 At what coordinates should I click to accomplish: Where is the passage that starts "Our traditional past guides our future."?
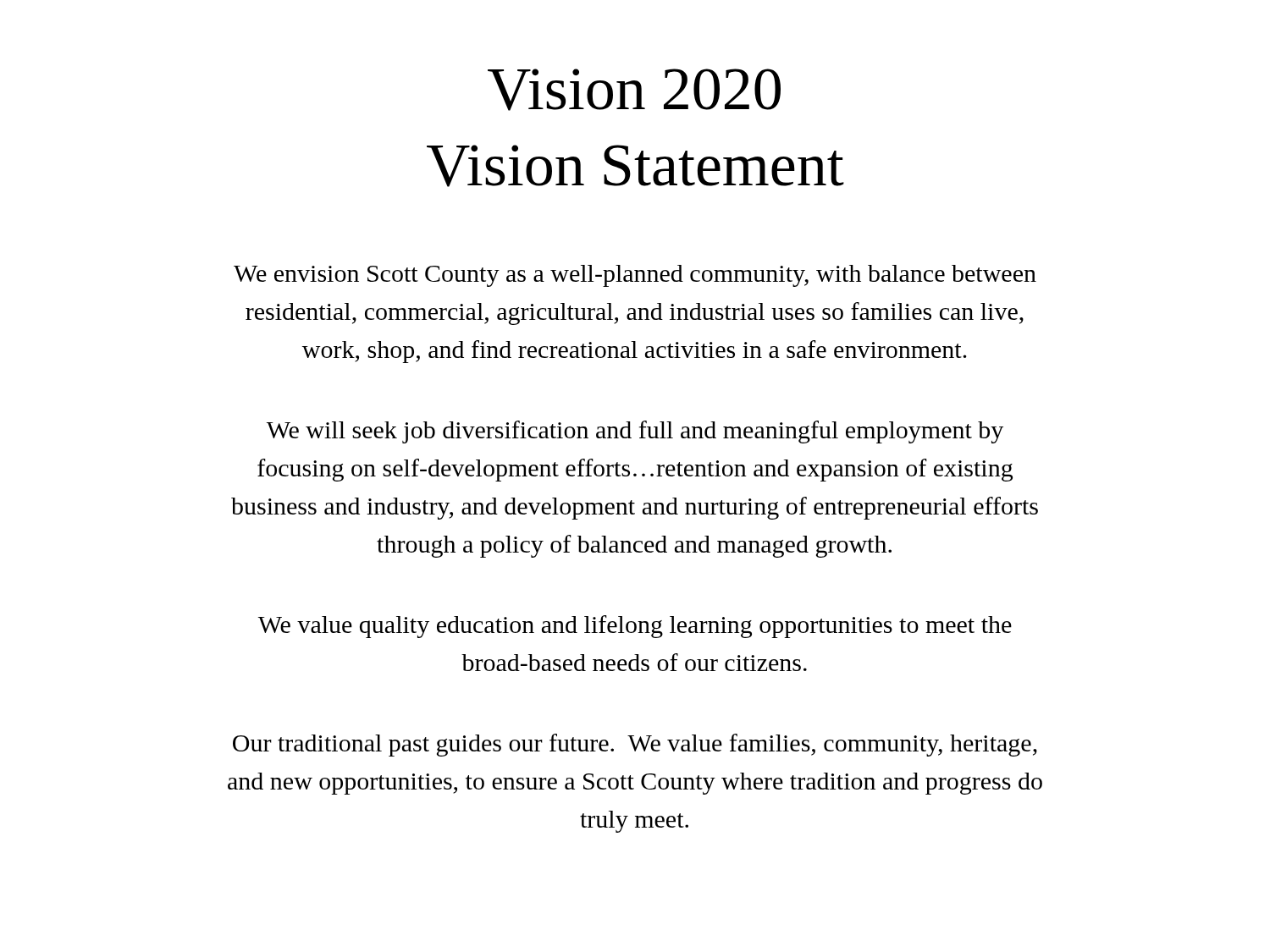pos(635,781)
